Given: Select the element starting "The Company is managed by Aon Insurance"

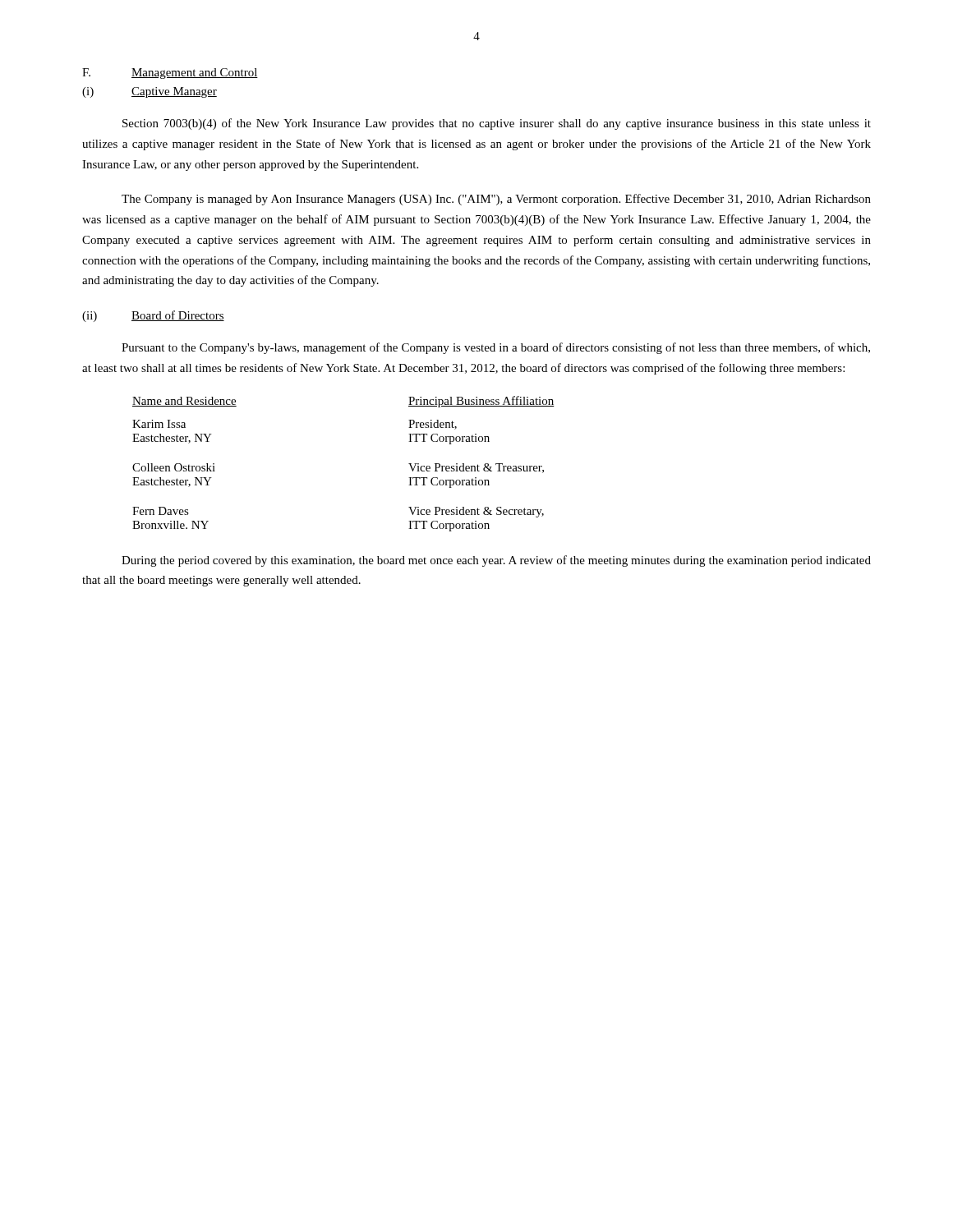Looking at the screenshot, I should [476, 240].
